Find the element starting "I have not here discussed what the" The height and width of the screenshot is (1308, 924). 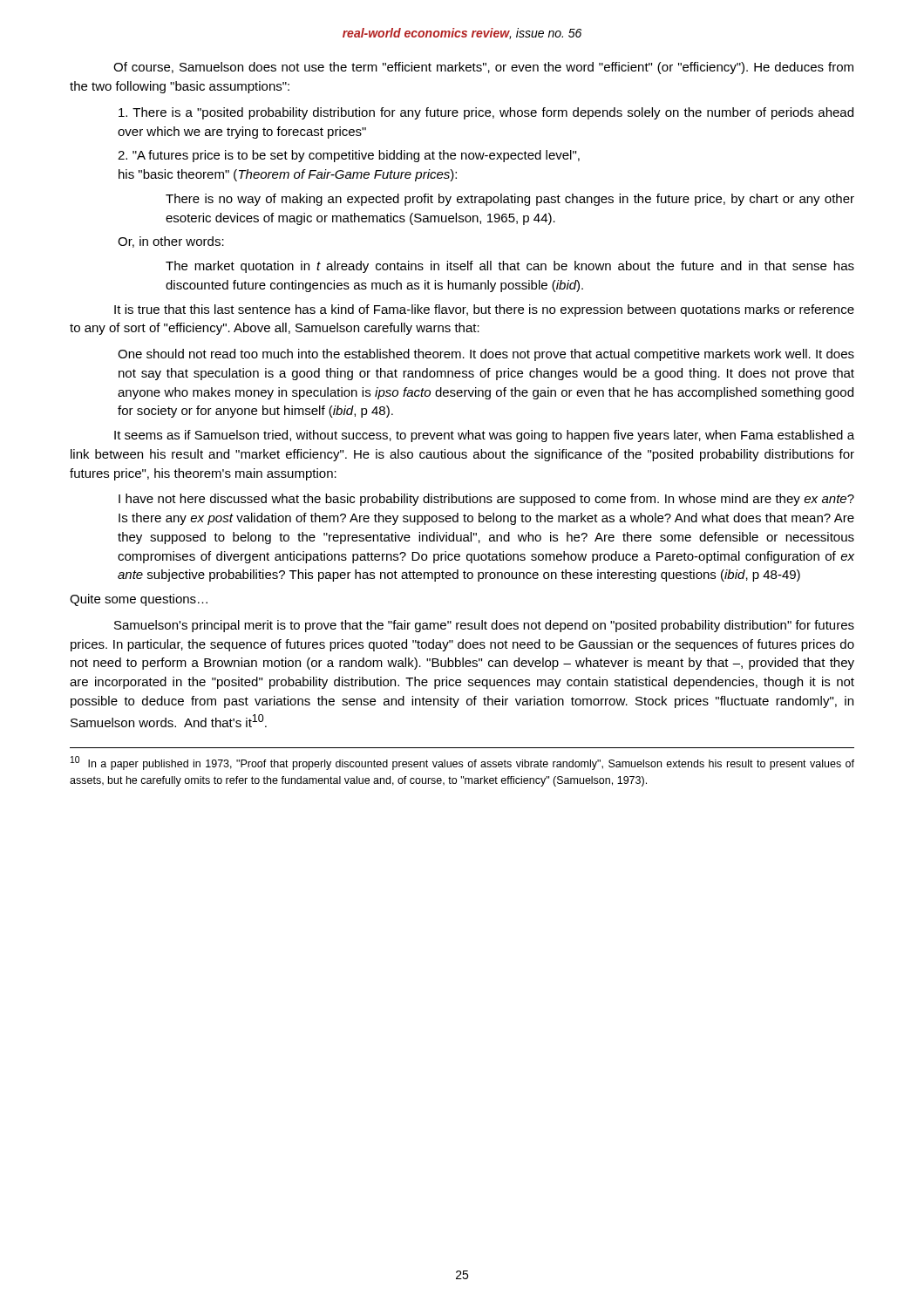pos(486,537)
